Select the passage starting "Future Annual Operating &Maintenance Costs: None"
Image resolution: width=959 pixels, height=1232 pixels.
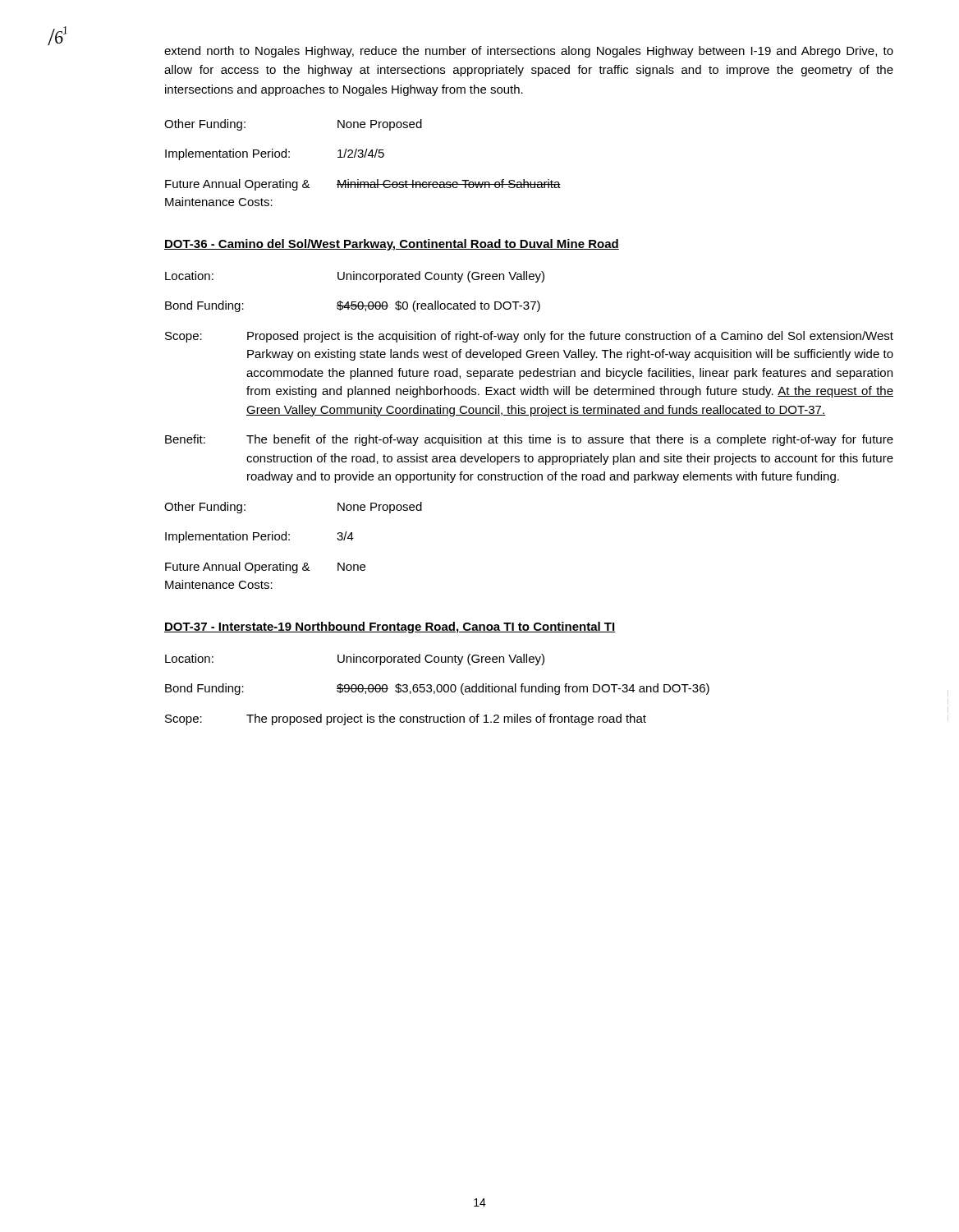click(x=265, y=568)
